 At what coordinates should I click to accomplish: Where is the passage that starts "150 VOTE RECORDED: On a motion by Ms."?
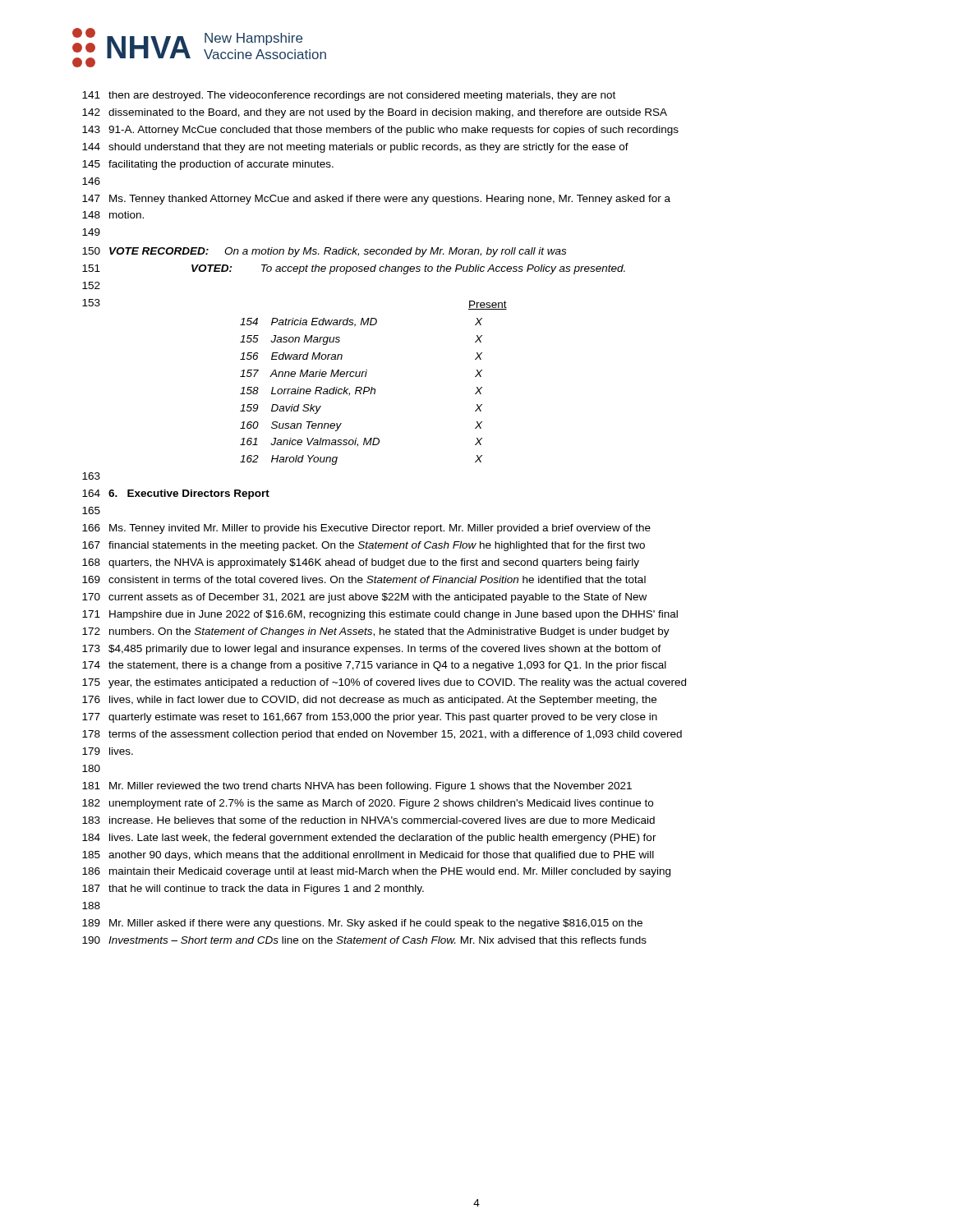click(476, 261)
